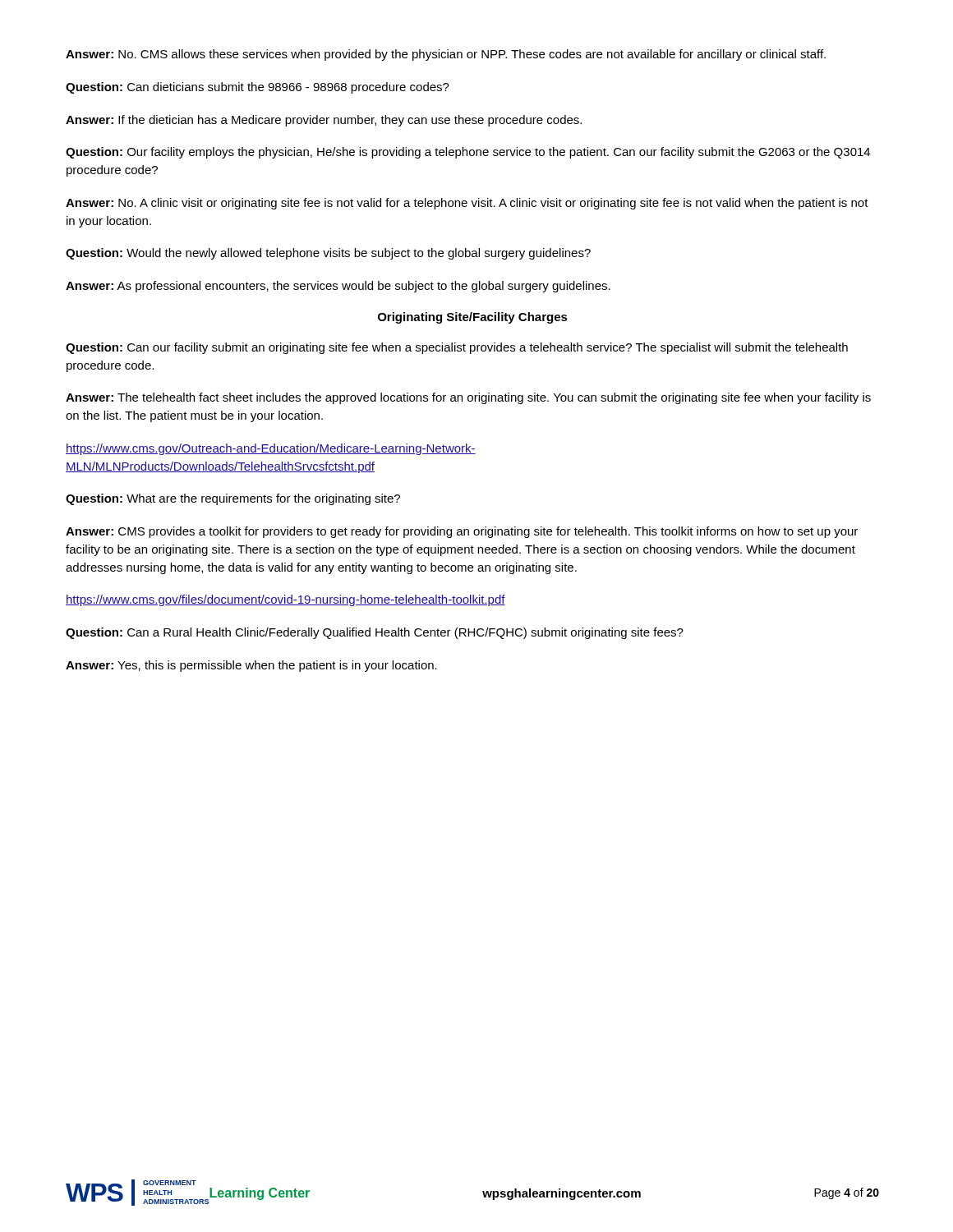The width and height of the screenshot is (953, 1232).
Task: Find the text block with the text "Answer: As professional"
Action: [338, 285]
